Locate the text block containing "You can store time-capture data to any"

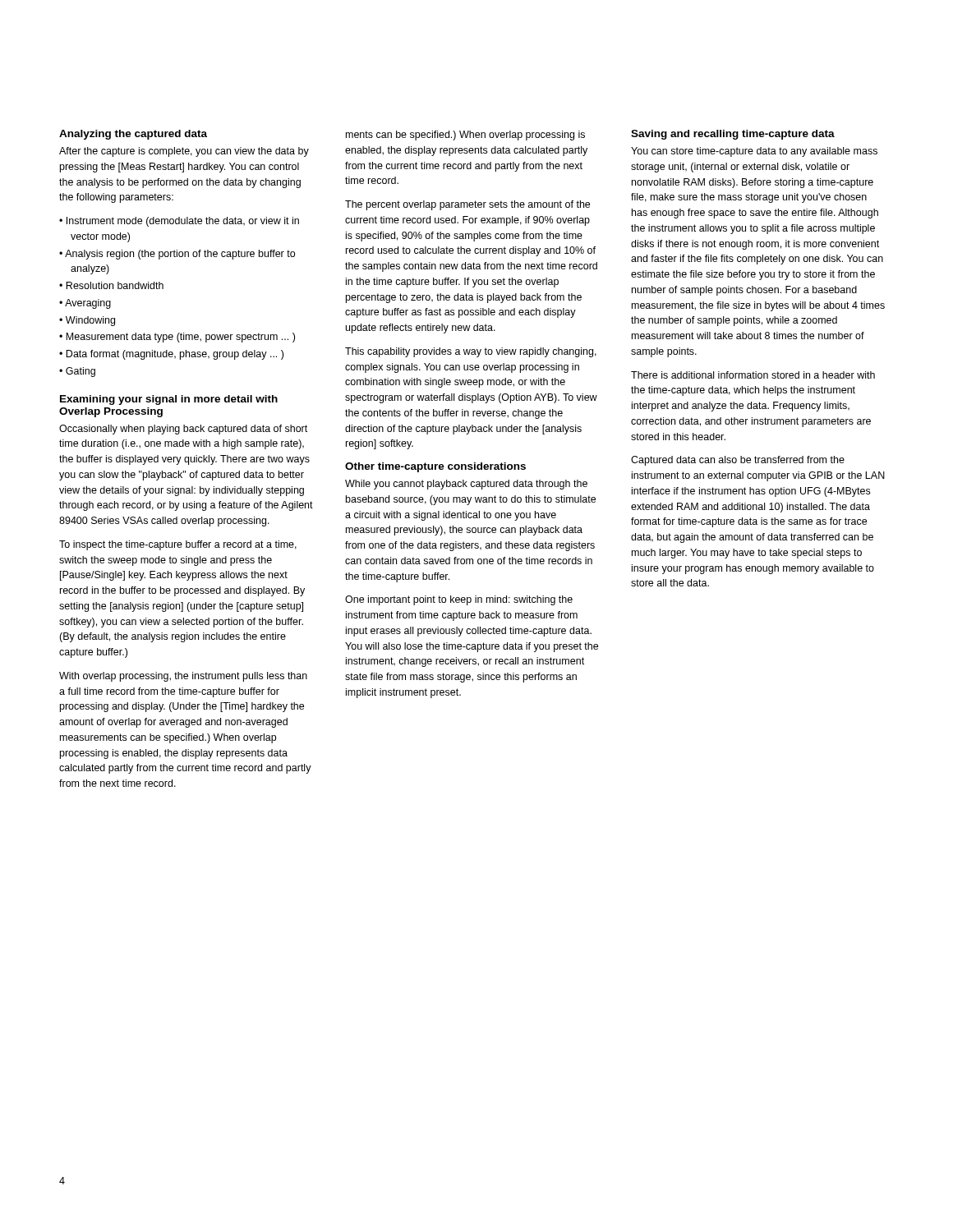click(x=758, y=251)
